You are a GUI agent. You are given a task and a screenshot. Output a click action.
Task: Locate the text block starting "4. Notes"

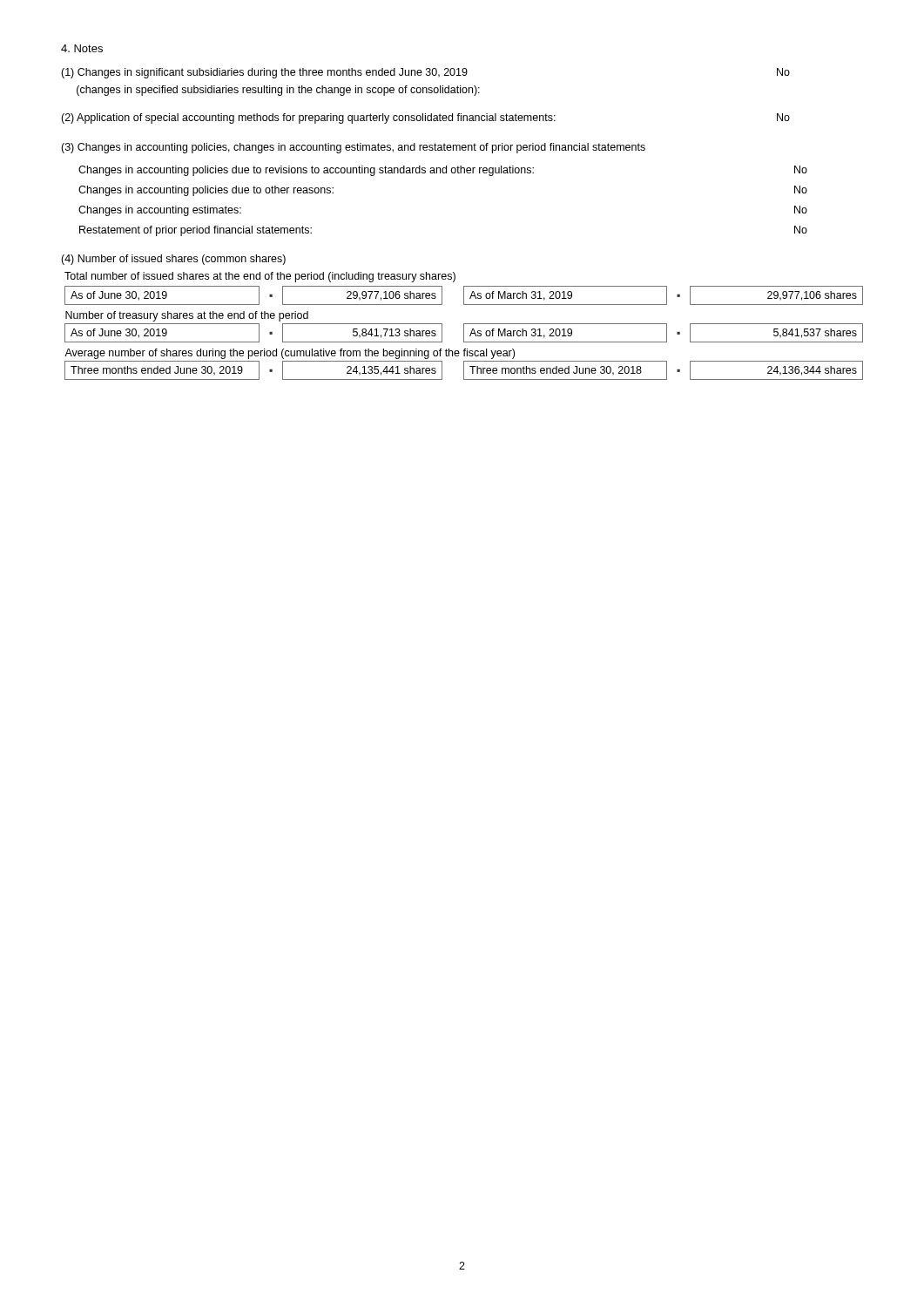click(82, 48)
